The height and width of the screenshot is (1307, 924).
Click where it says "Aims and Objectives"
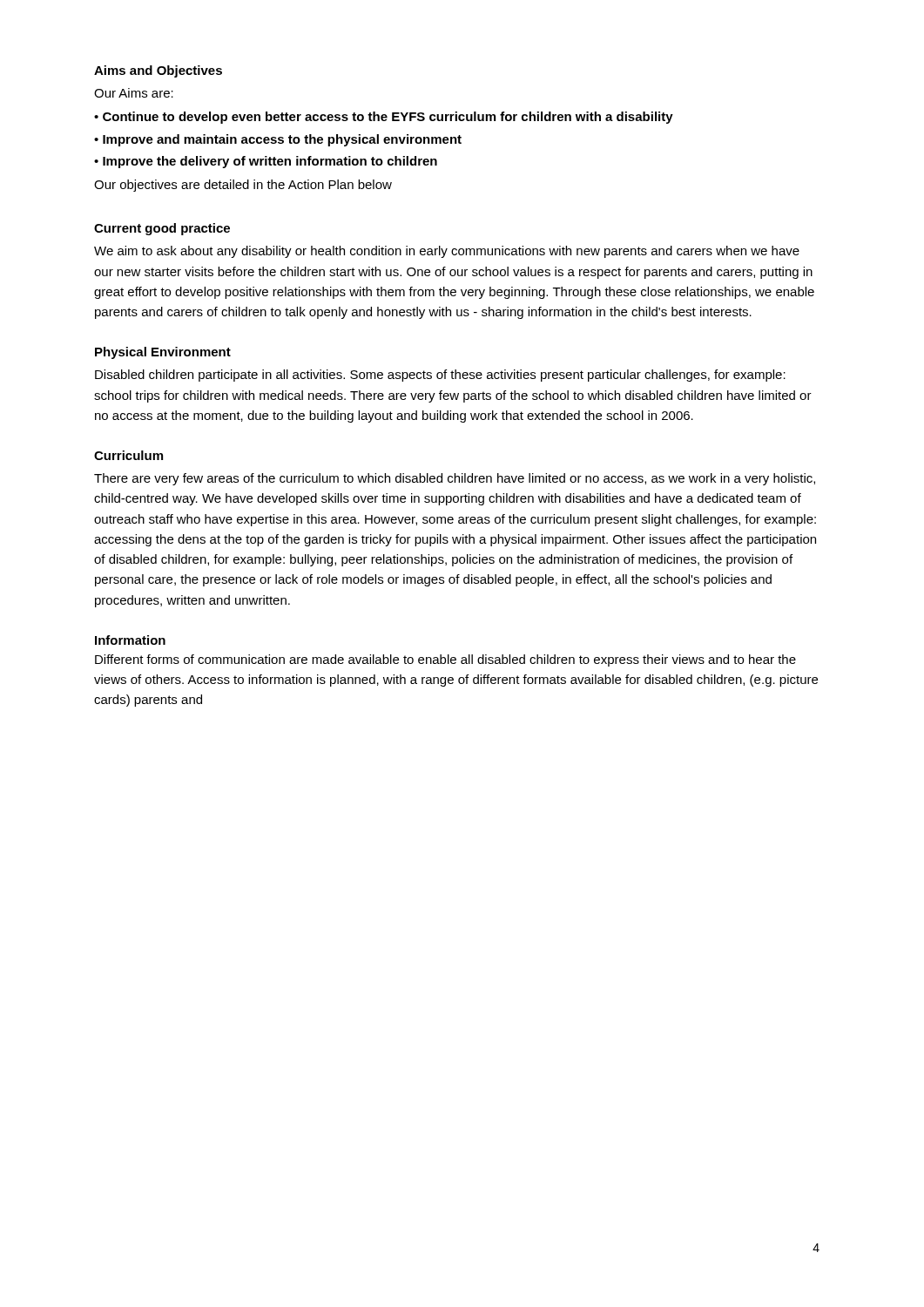(x=158, y=70)
